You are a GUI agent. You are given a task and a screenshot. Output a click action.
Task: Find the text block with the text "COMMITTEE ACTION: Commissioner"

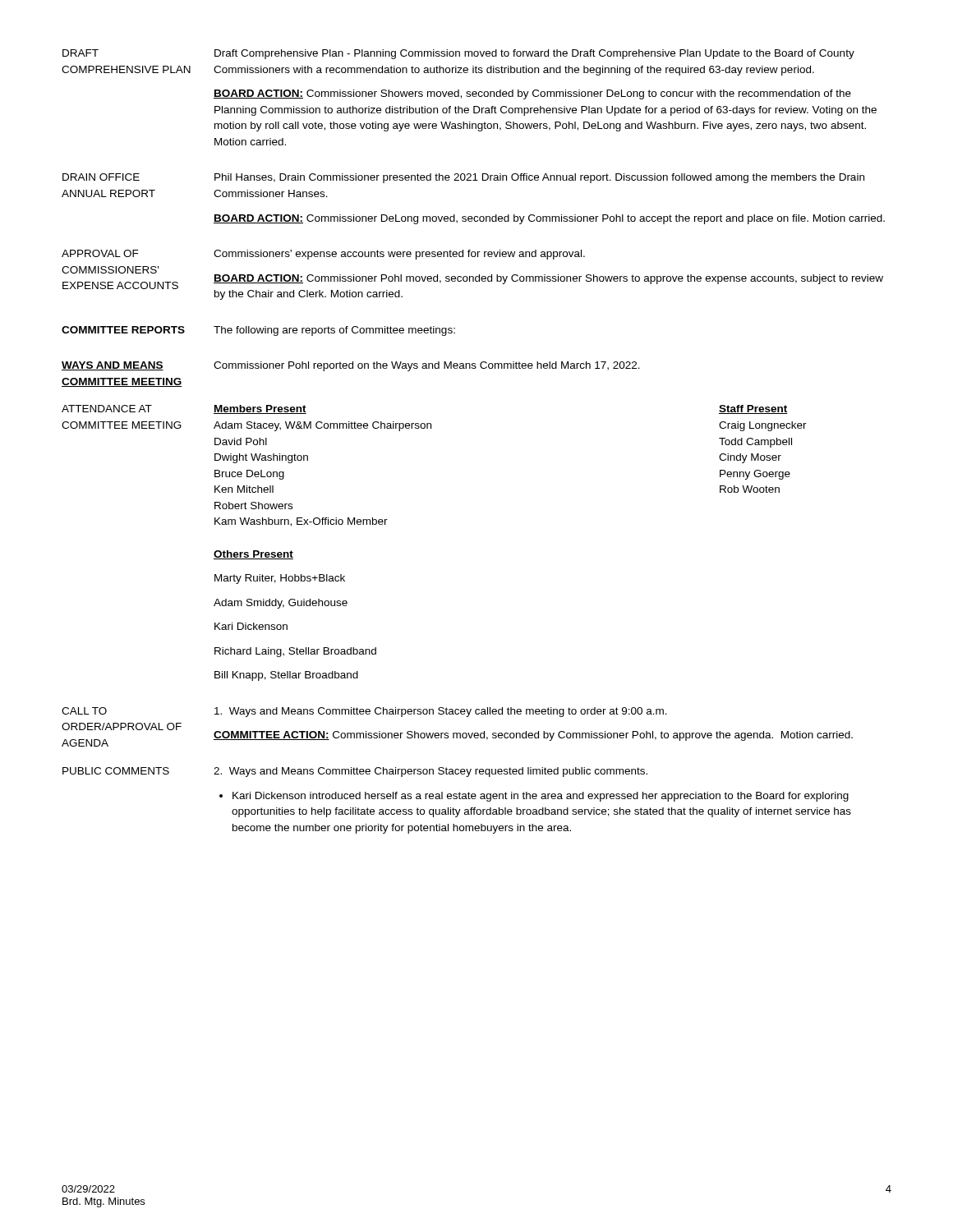(552, 735)
